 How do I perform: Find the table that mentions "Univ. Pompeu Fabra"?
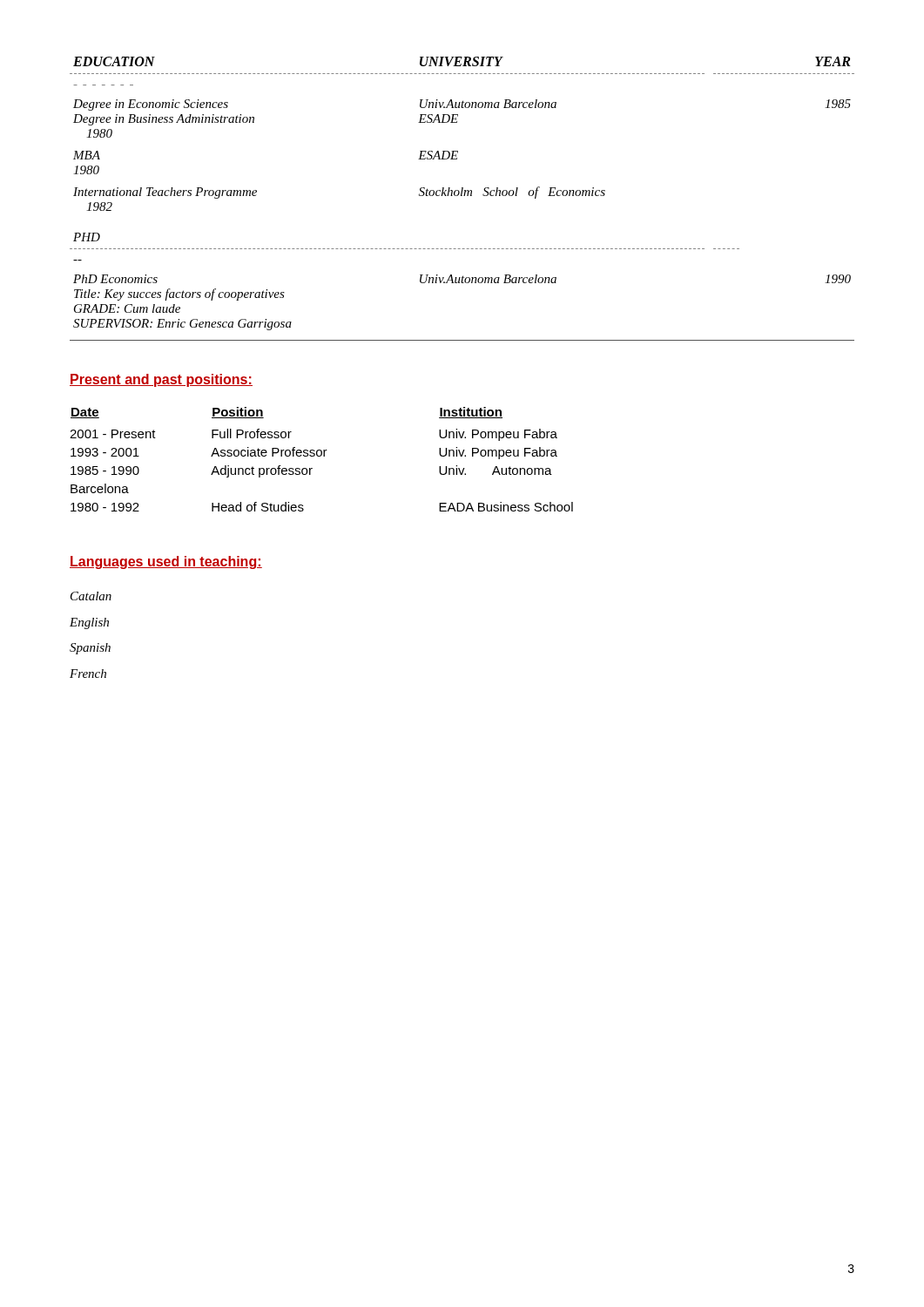[x=462, y=460]
